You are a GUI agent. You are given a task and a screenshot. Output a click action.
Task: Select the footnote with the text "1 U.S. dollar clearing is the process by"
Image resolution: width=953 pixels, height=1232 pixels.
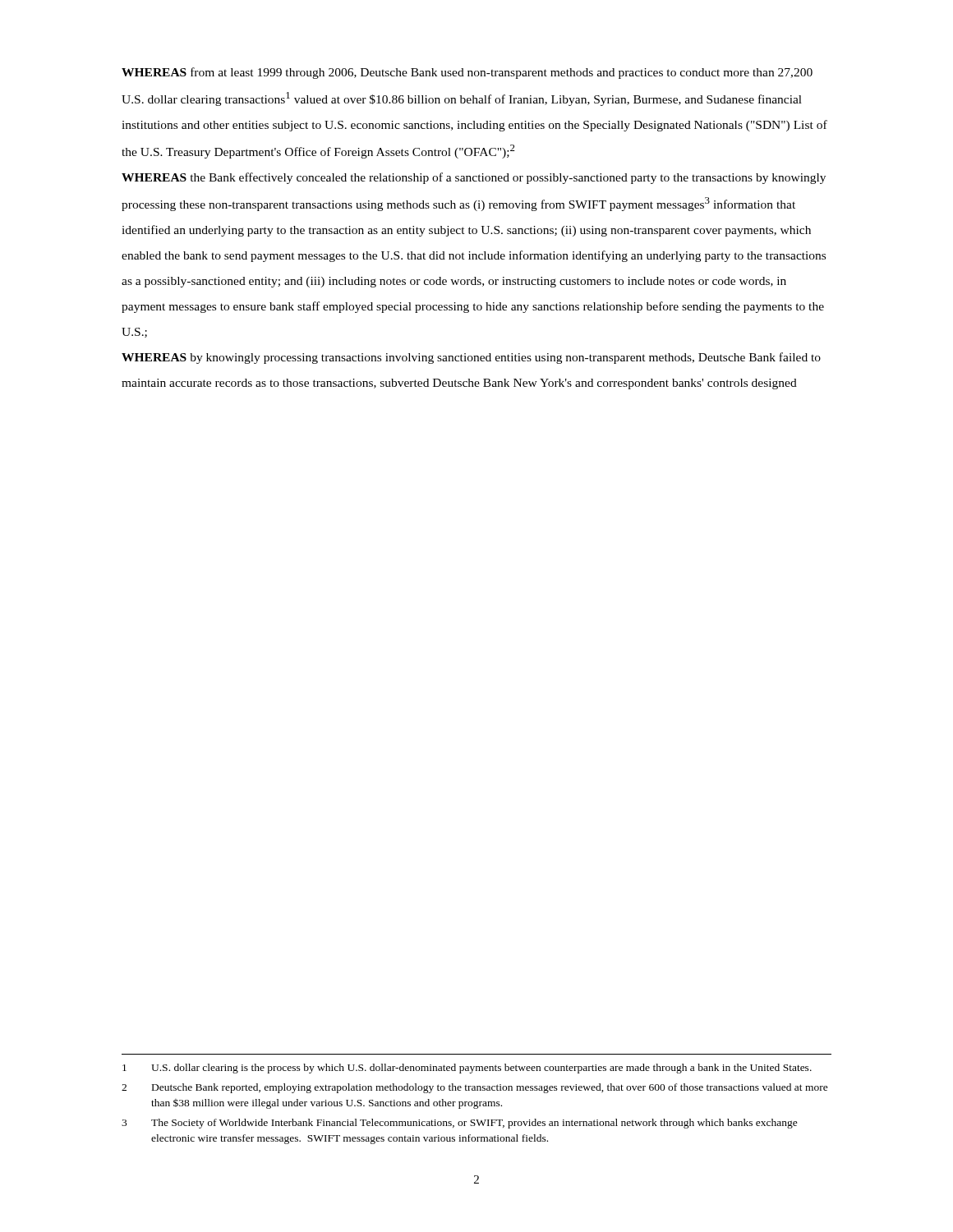point(476,1068)
